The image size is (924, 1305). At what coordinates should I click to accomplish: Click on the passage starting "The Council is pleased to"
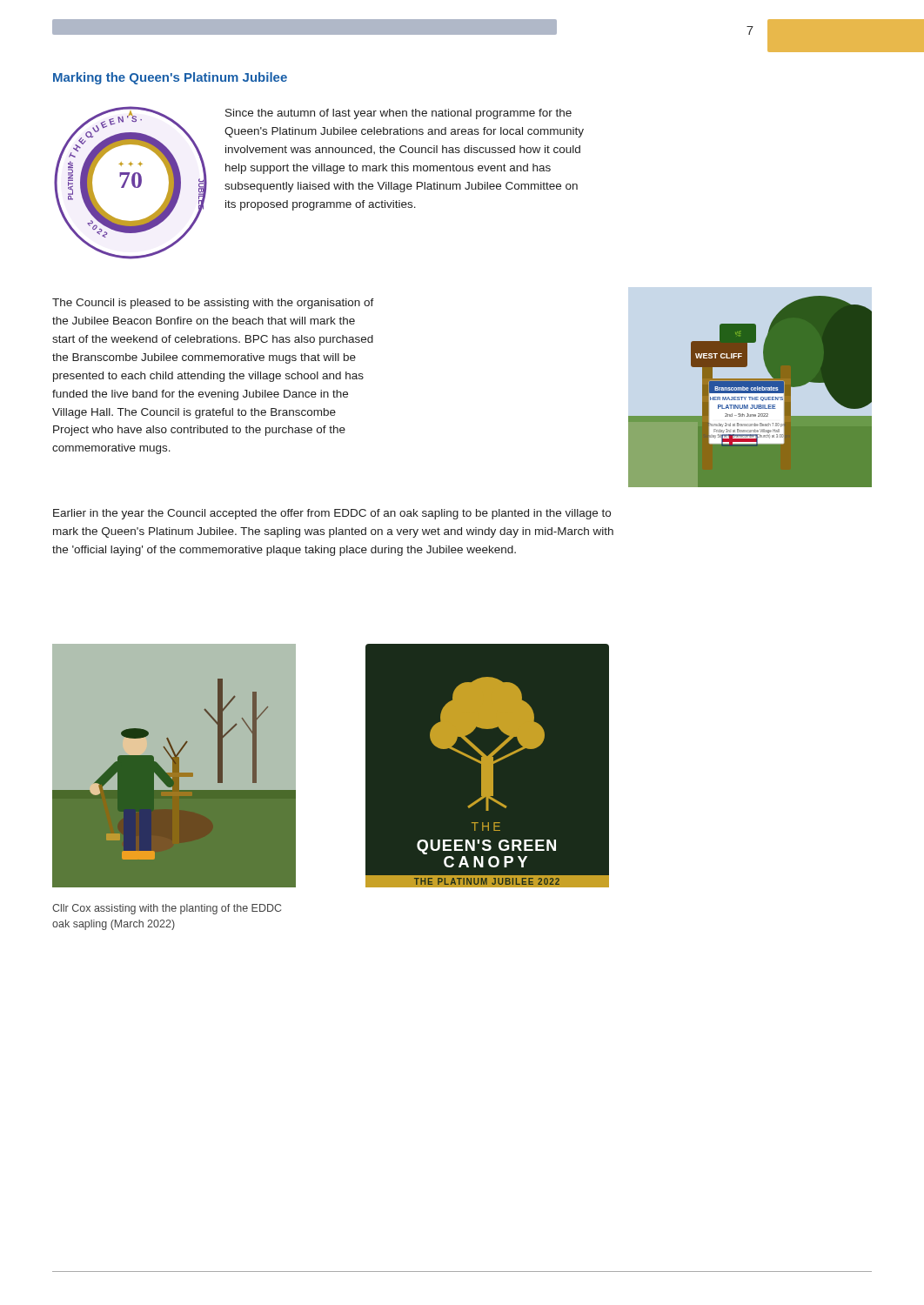tap(213, 375)
